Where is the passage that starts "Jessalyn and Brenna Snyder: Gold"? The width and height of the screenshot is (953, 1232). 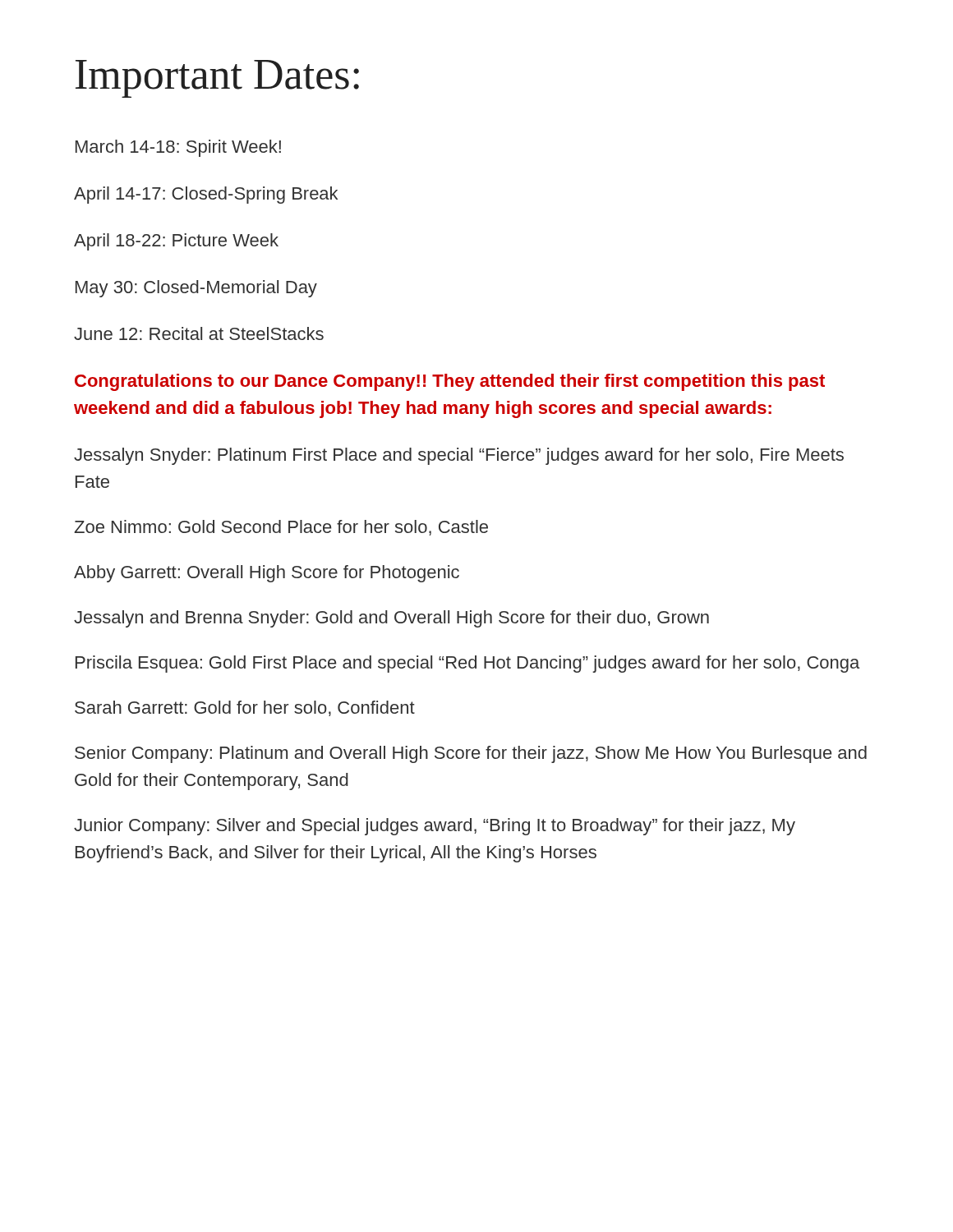(x=476, y=618)
